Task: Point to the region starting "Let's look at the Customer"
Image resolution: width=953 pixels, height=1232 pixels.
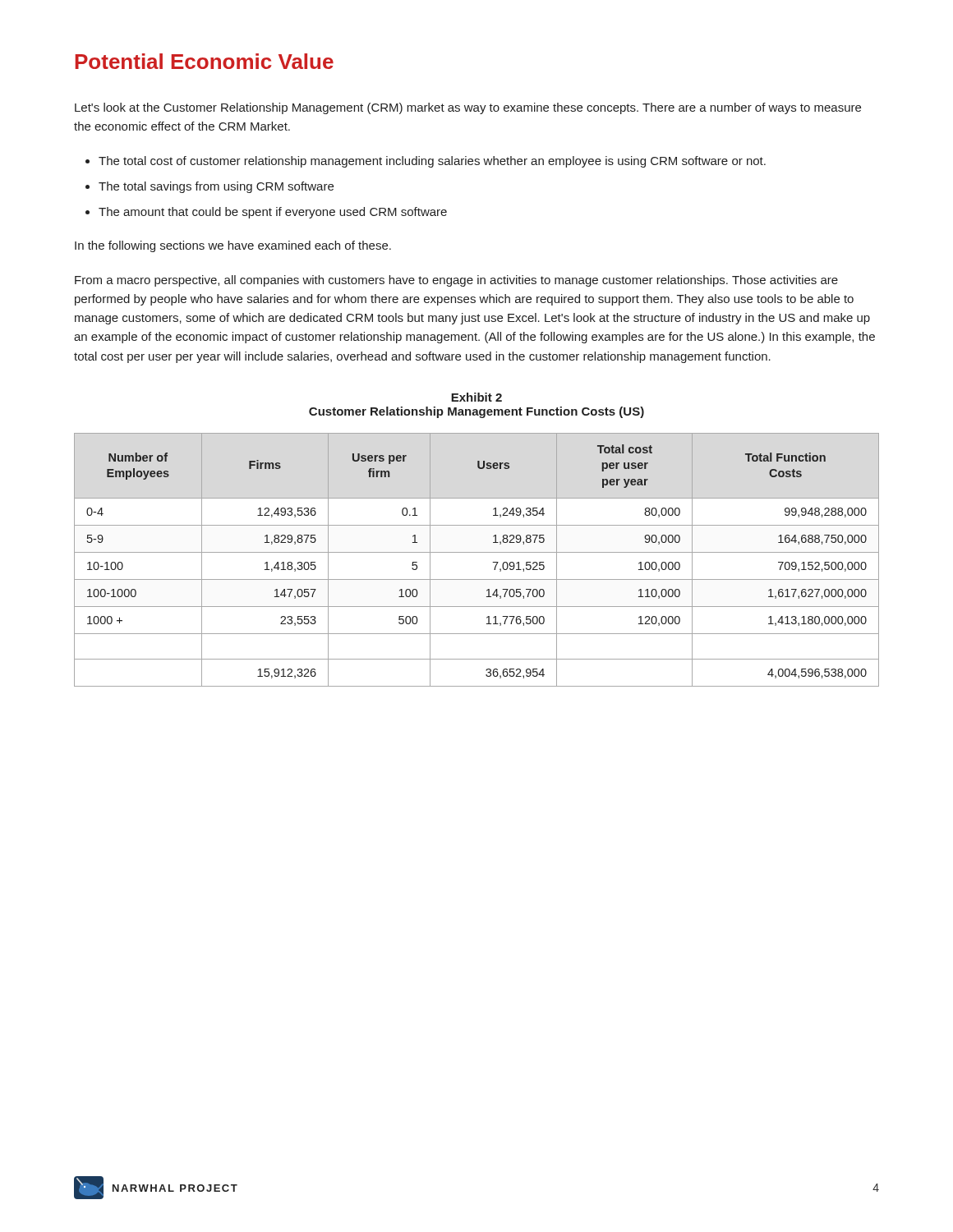Action: [x=476, y=117]
